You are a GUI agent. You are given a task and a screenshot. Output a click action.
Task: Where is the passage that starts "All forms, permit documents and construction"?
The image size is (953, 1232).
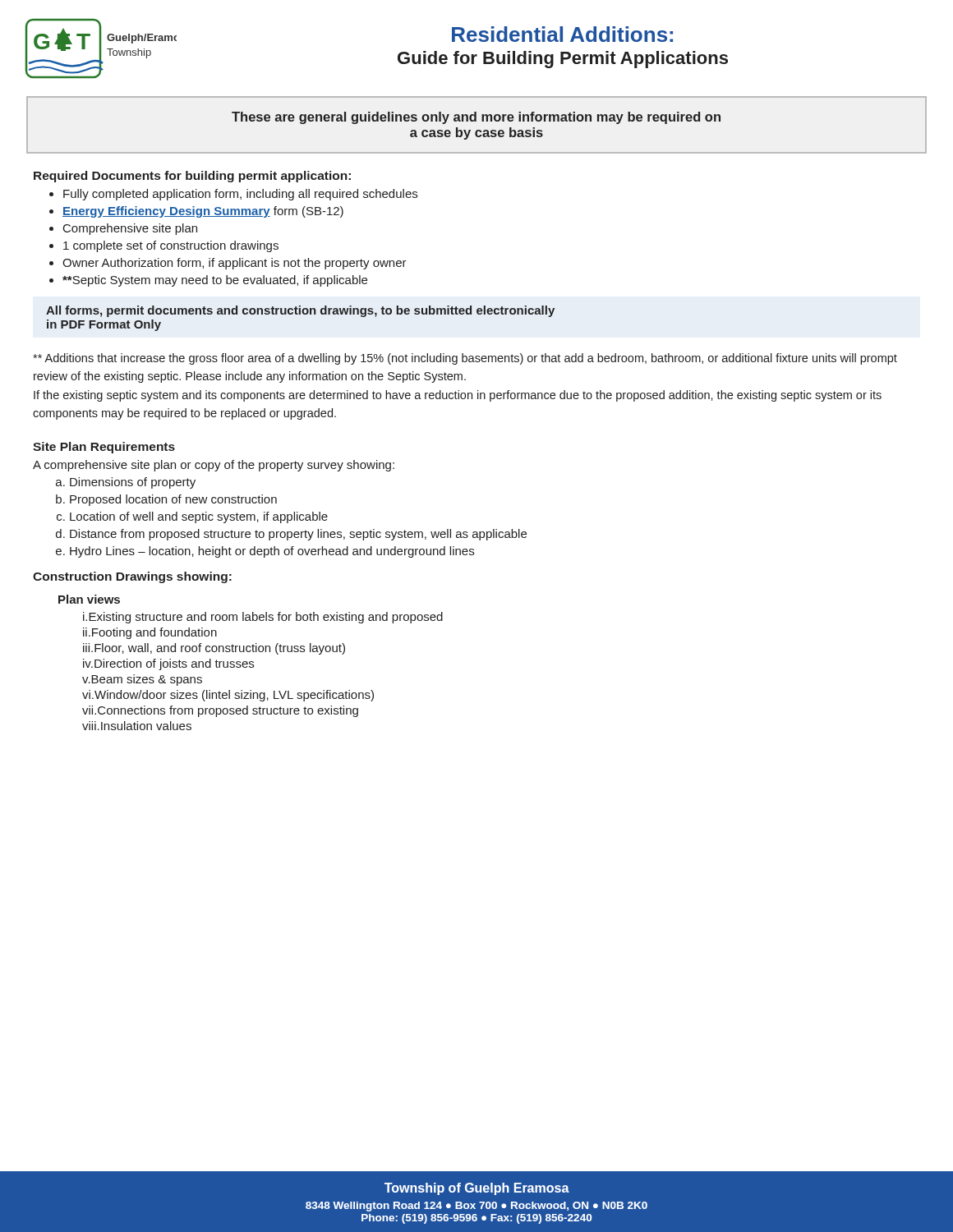point(300,317)
